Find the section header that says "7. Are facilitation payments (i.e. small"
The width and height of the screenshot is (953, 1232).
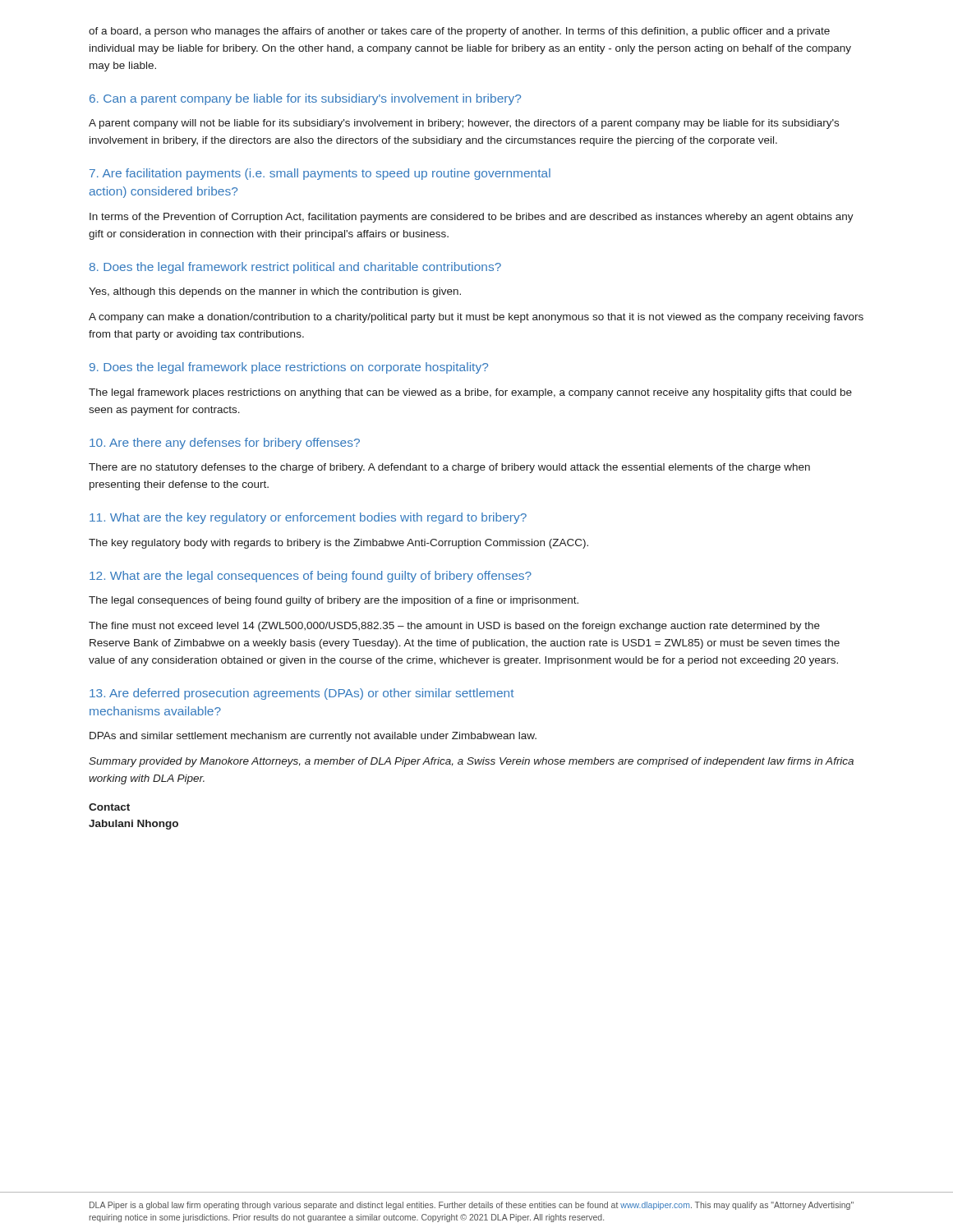(320, 182)
